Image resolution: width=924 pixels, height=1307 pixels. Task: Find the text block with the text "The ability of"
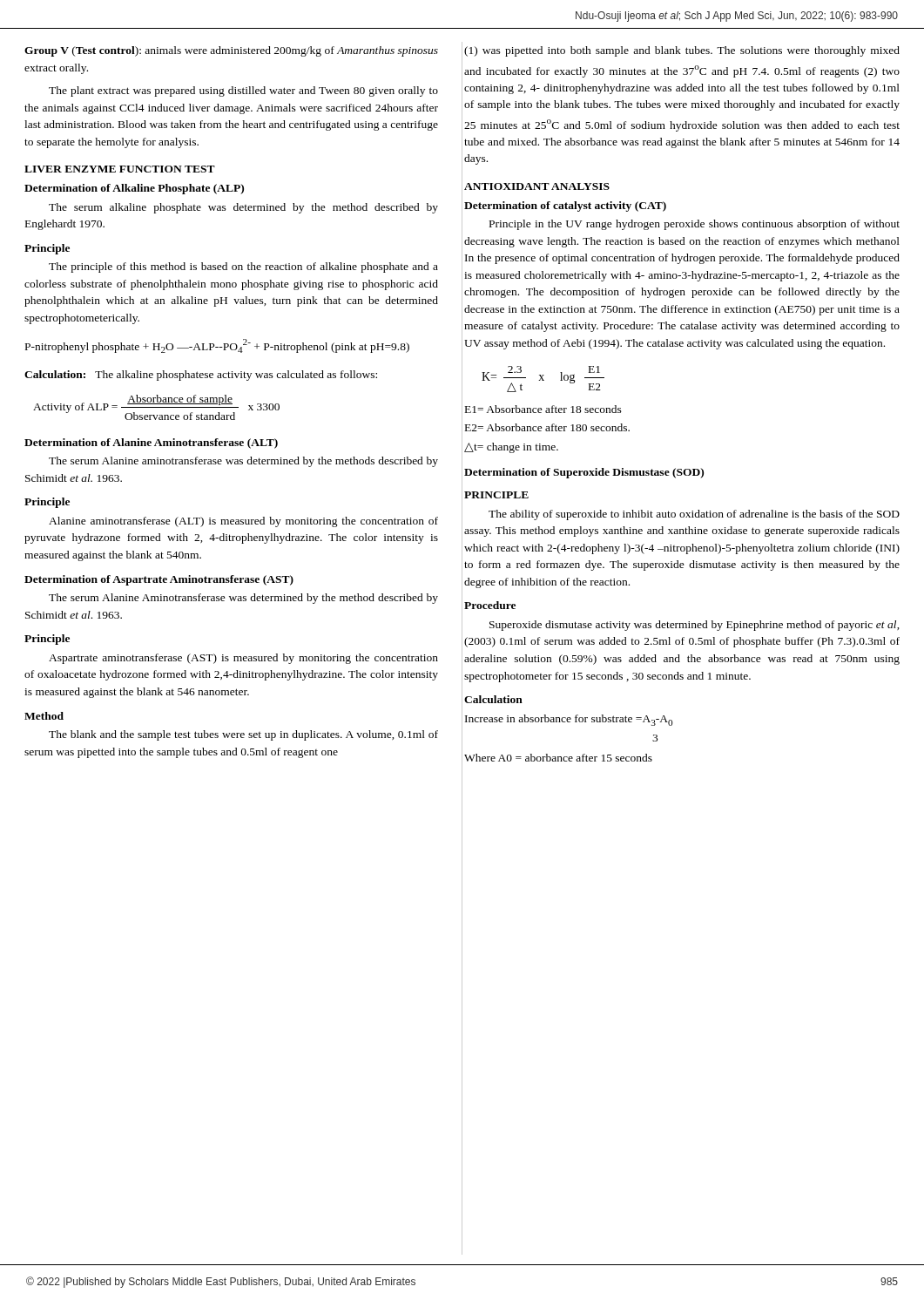point(682,547)
